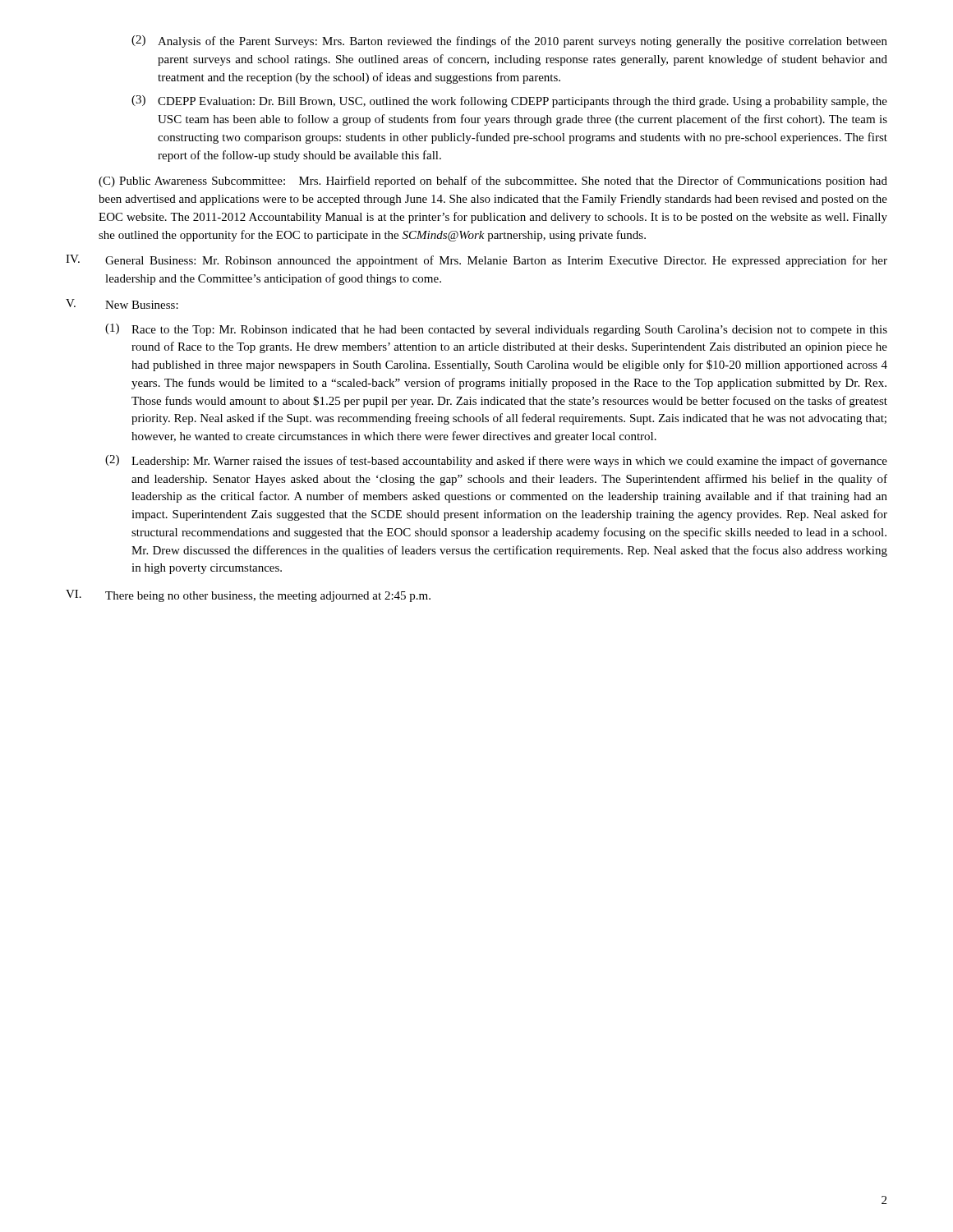Click the passage that begins "There being no other"

click(268, 595)
